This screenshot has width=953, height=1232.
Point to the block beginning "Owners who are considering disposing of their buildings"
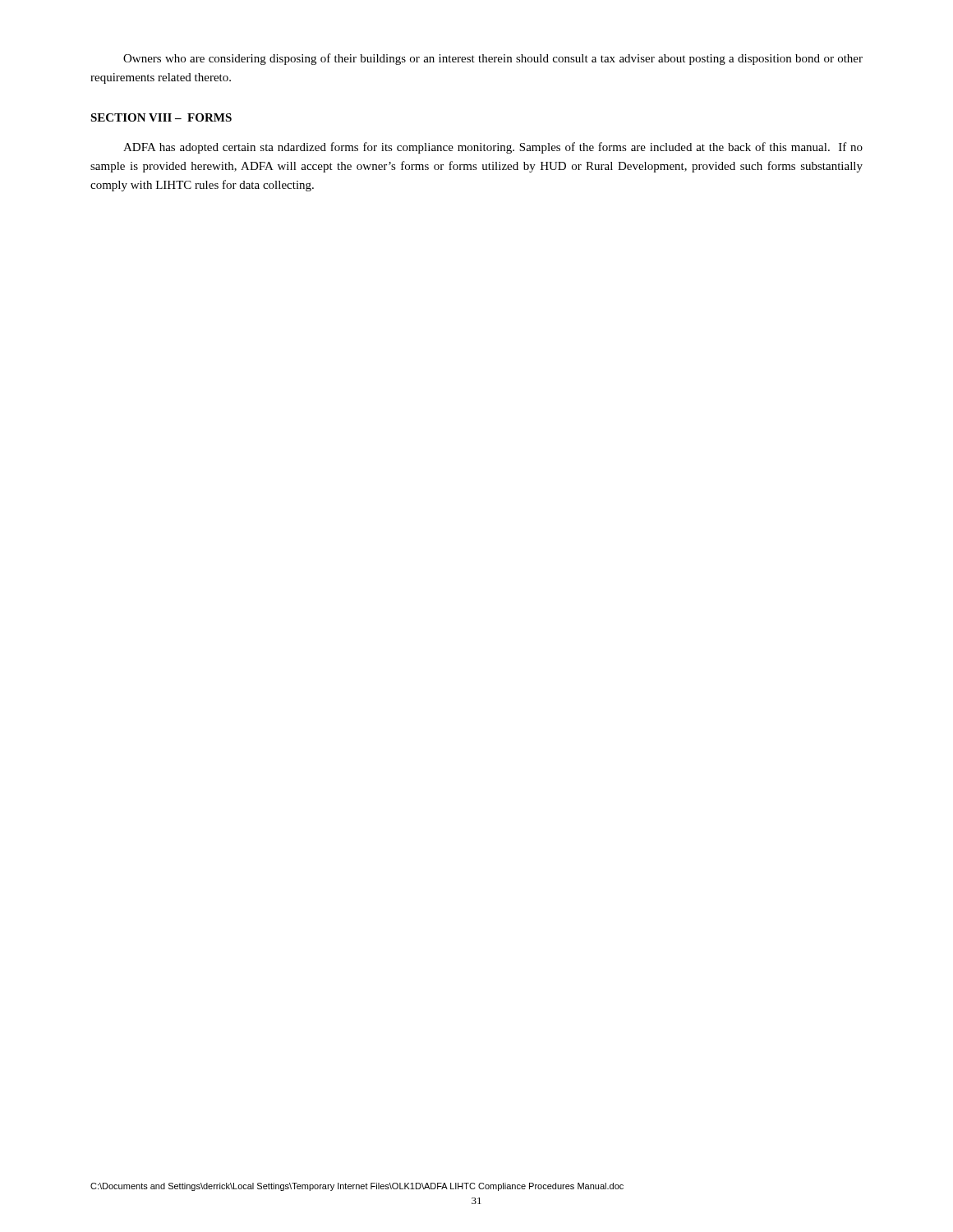click(476, 68)
